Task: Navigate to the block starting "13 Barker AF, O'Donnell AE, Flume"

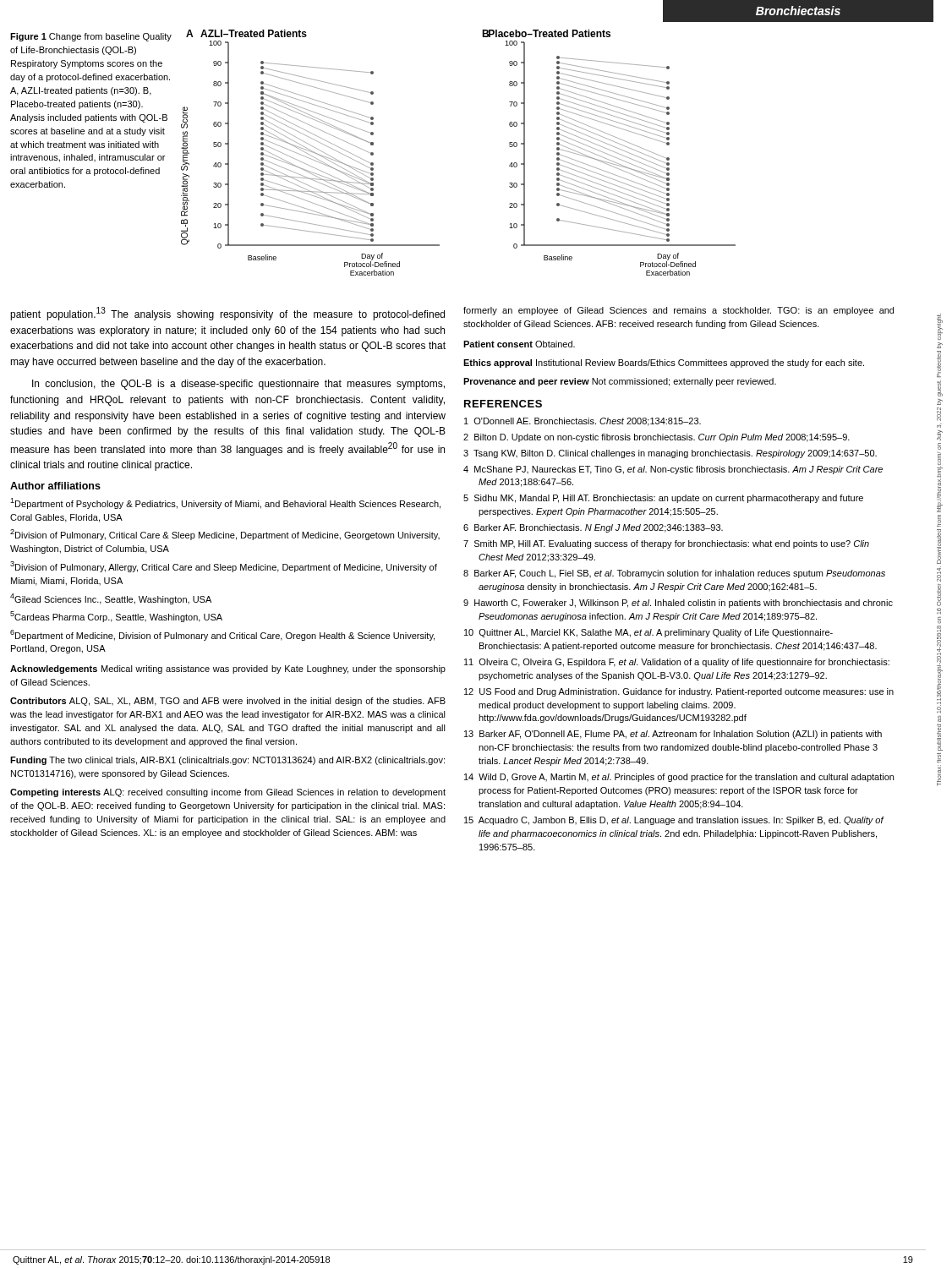Action: coord(673,748)
